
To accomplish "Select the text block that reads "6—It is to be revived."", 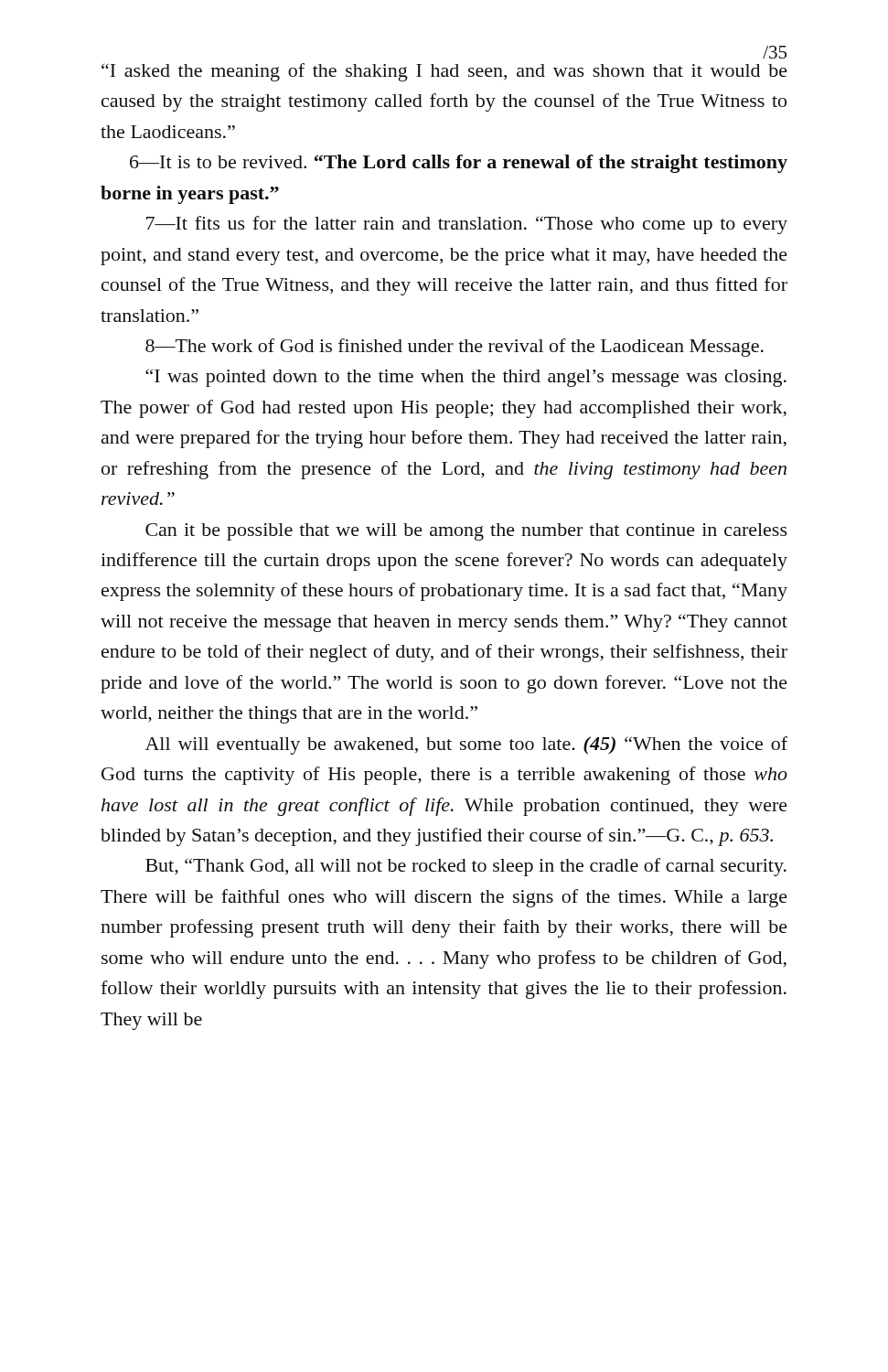I will 444,177.
